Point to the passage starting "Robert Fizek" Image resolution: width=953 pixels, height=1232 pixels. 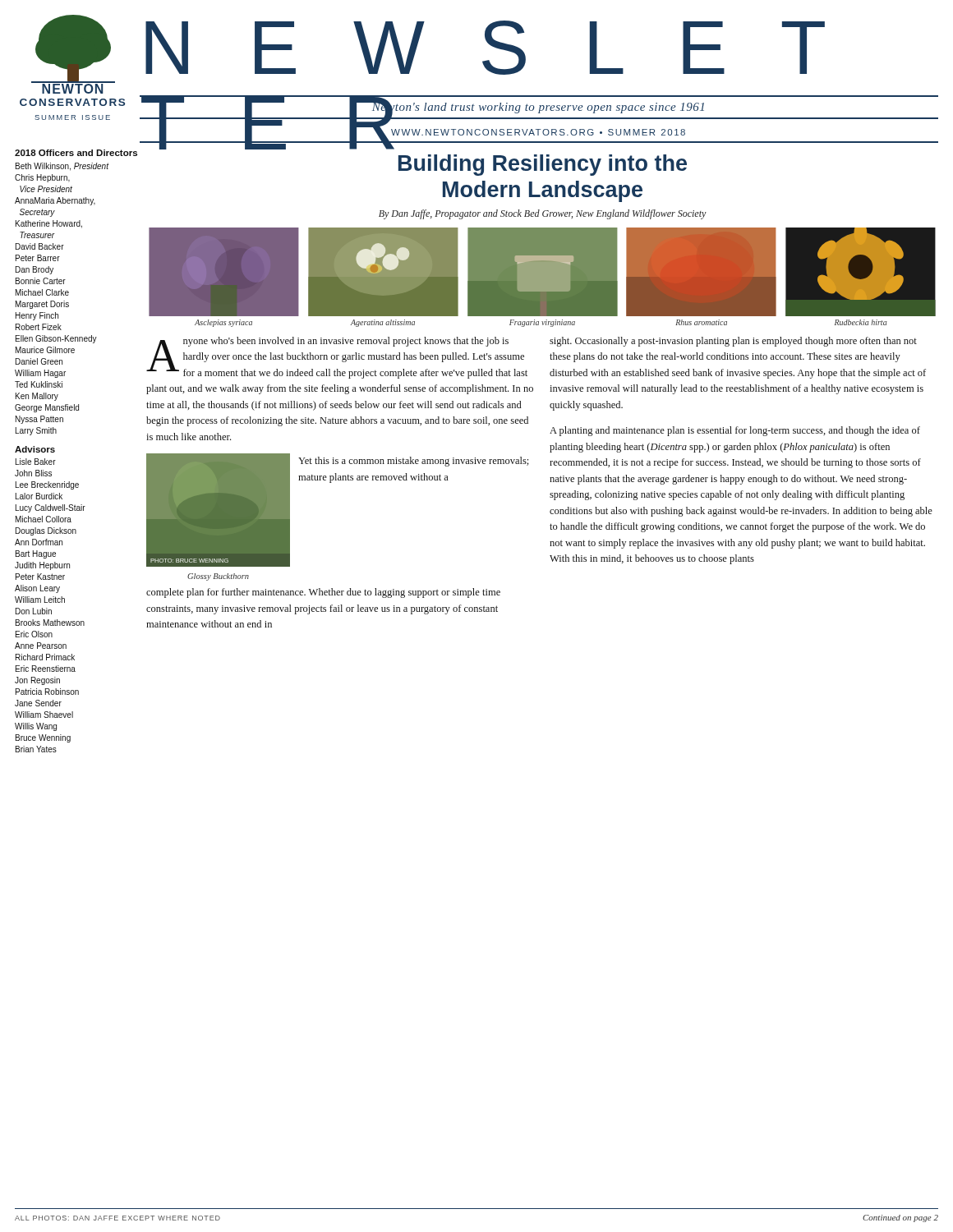click(x=38, y=327)
